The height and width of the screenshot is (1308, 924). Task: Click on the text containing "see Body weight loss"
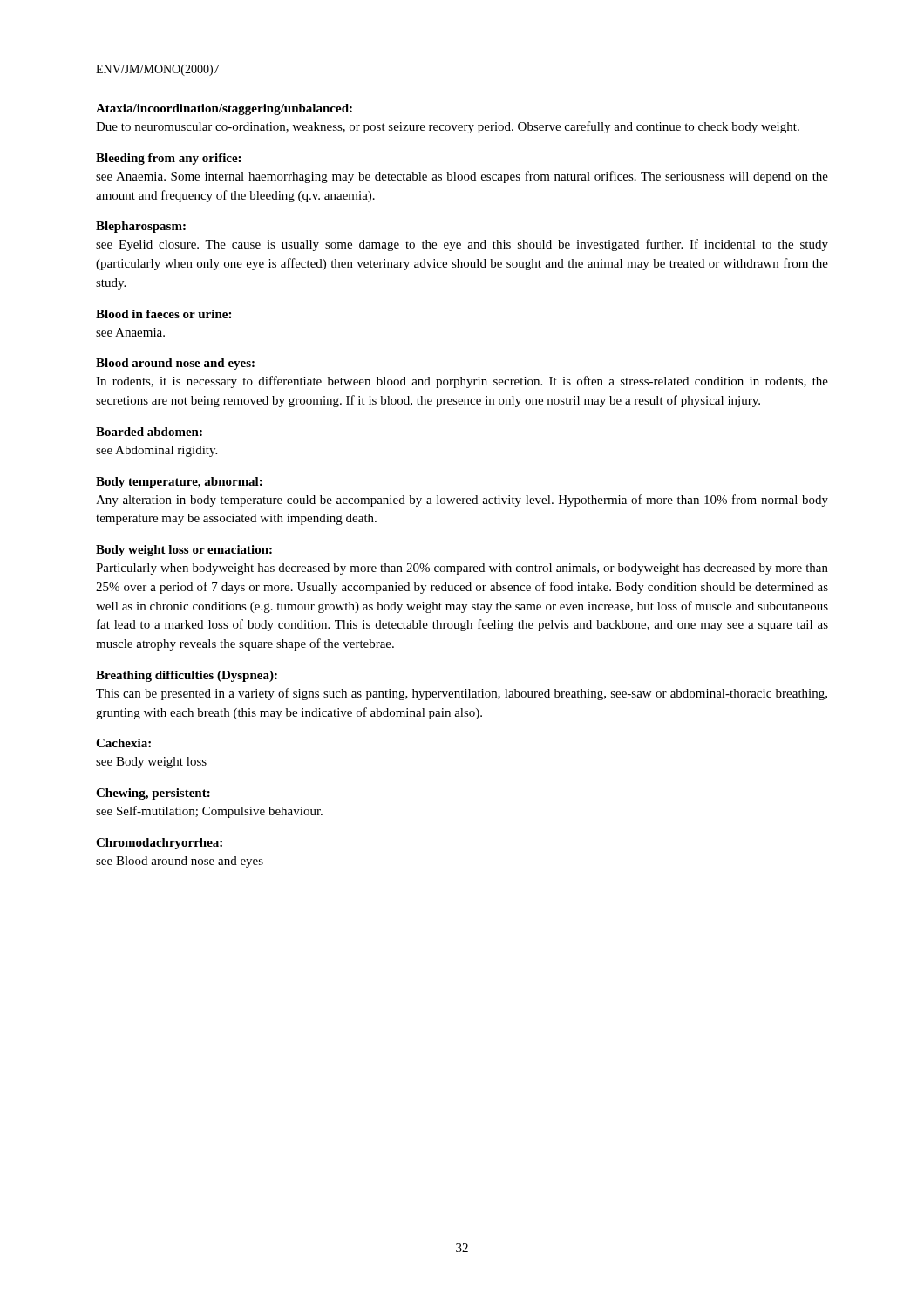[x=151, y=761]
